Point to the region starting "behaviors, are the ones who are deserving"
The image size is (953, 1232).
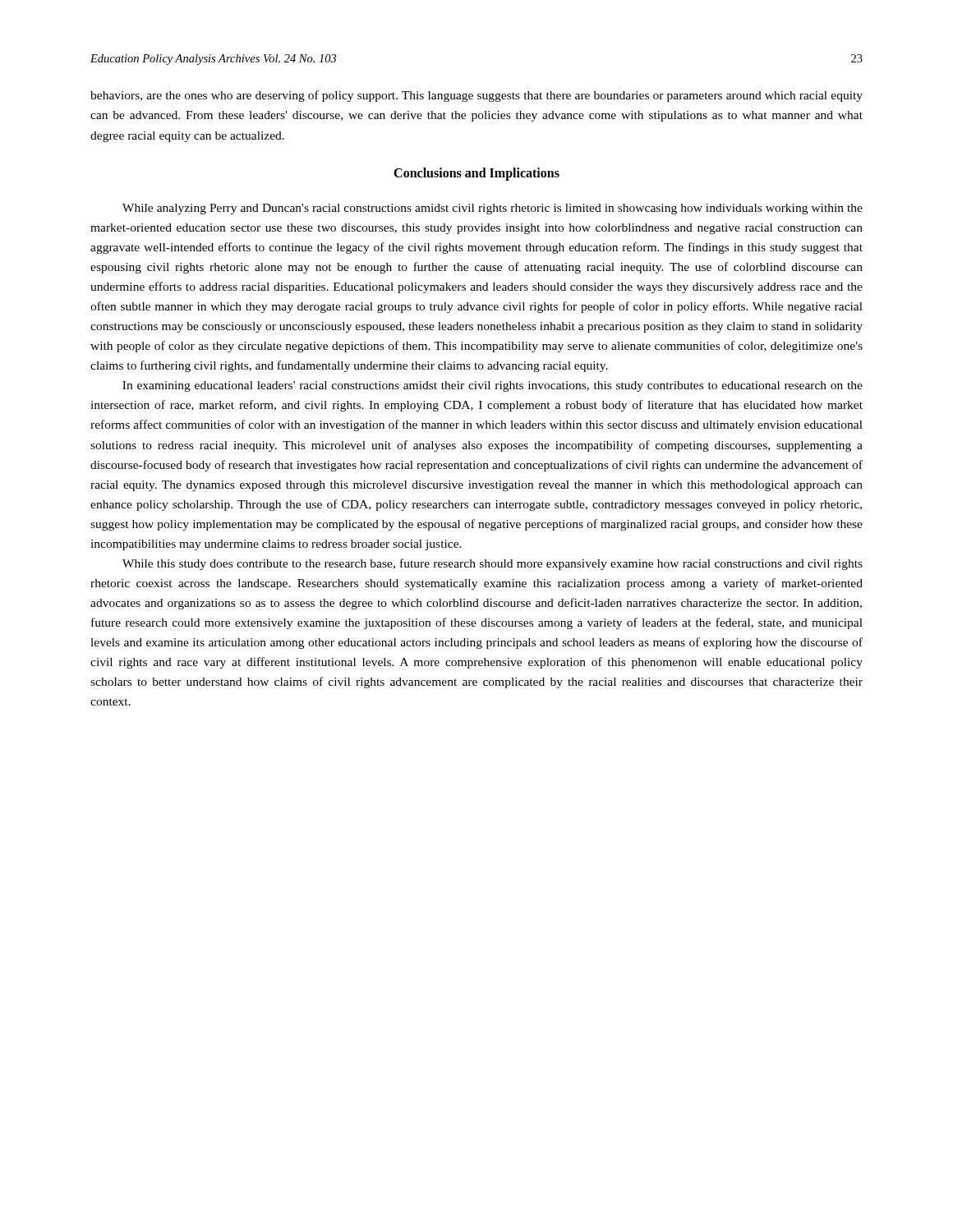click(x=476, y=115)
